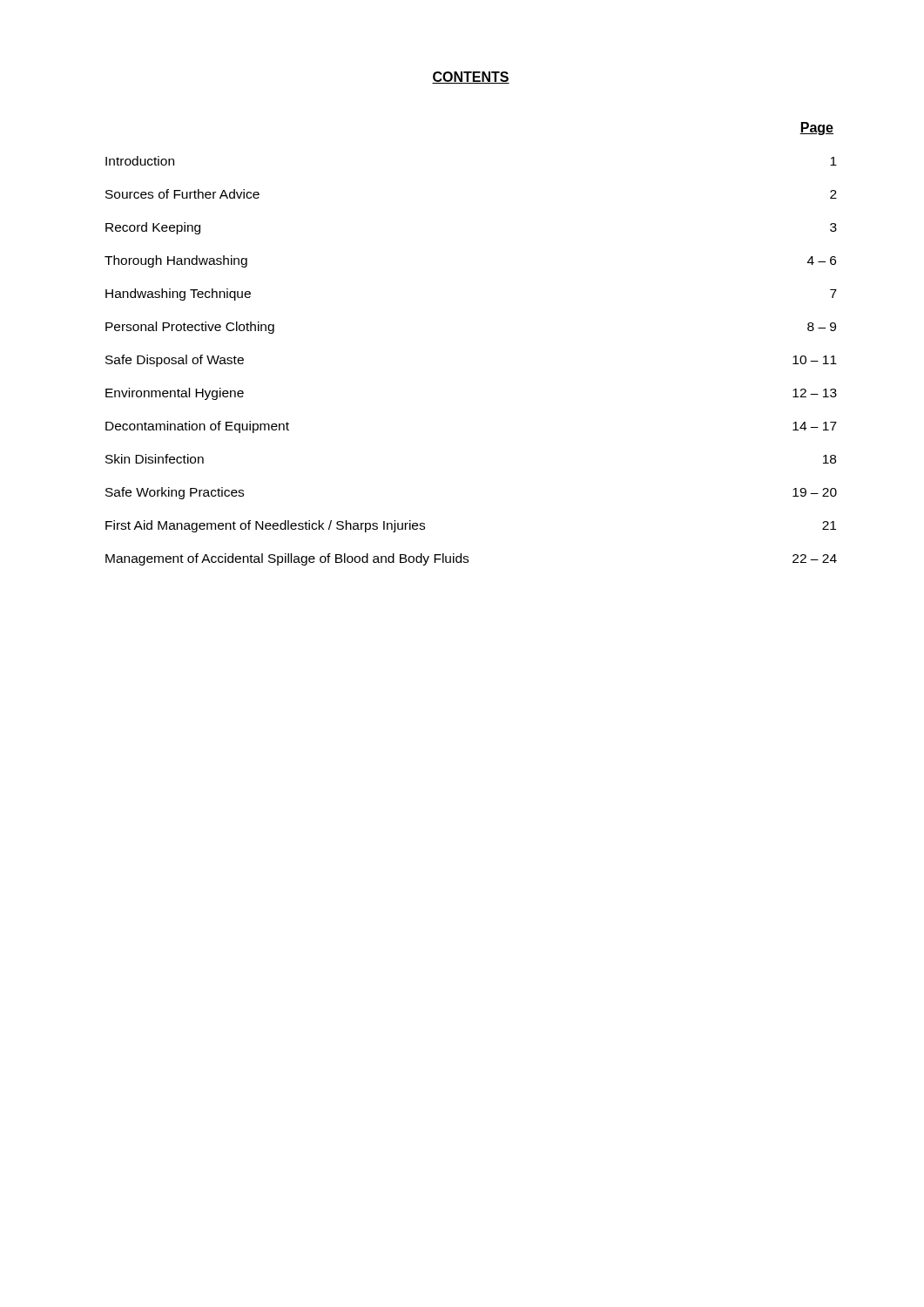Click on the passage starting "Environmental Hygiene 12"
Image resolution: width=924 pixels, height=1307 pixels.
[x=171, y=393]
